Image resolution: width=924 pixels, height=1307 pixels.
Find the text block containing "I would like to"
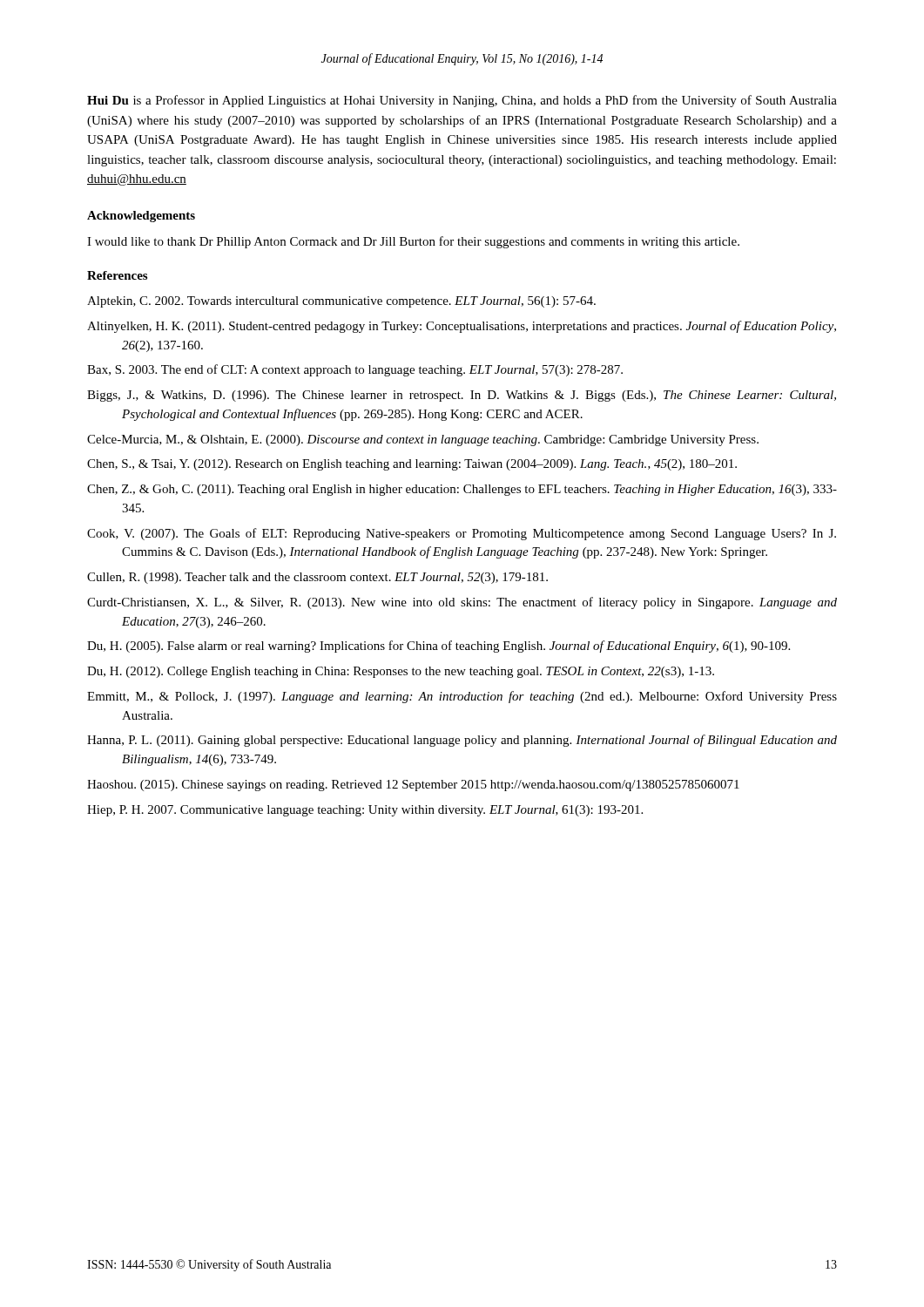tap(414, 241)
